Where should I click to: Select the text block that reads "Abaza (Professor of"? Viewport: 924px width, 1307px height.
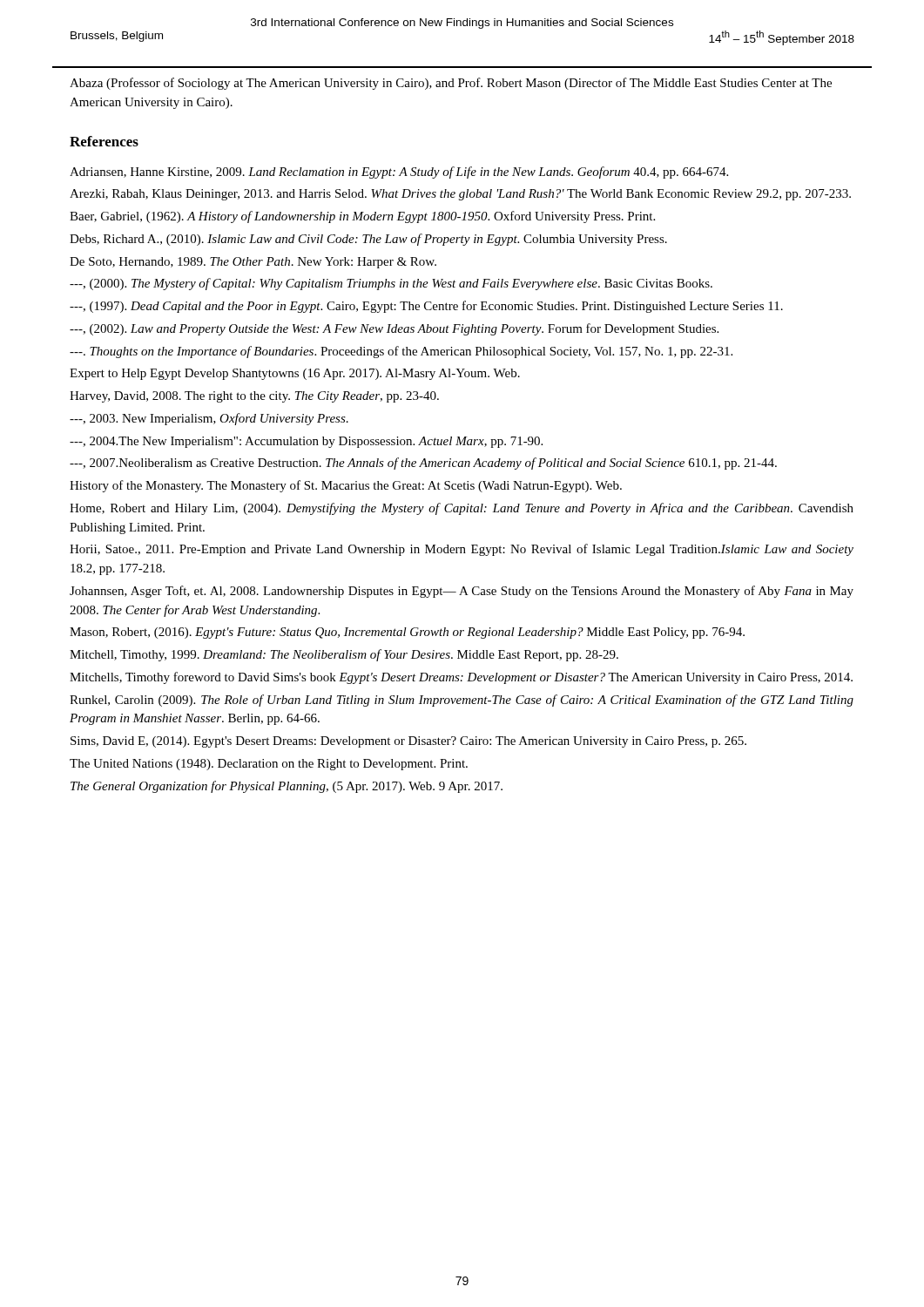tap(451, 92)
